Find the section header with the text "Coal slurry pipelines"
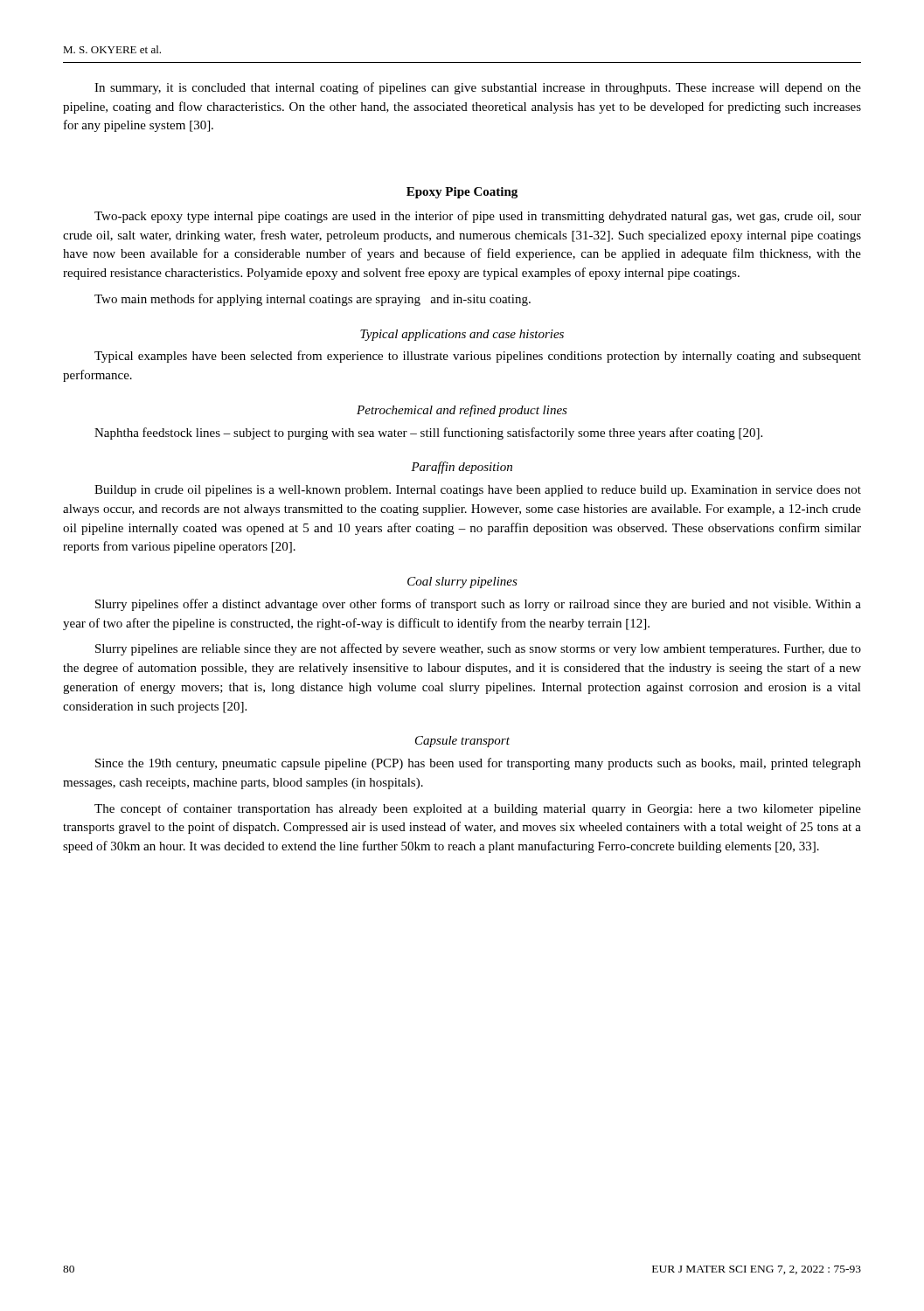 [x=462, y=581]
